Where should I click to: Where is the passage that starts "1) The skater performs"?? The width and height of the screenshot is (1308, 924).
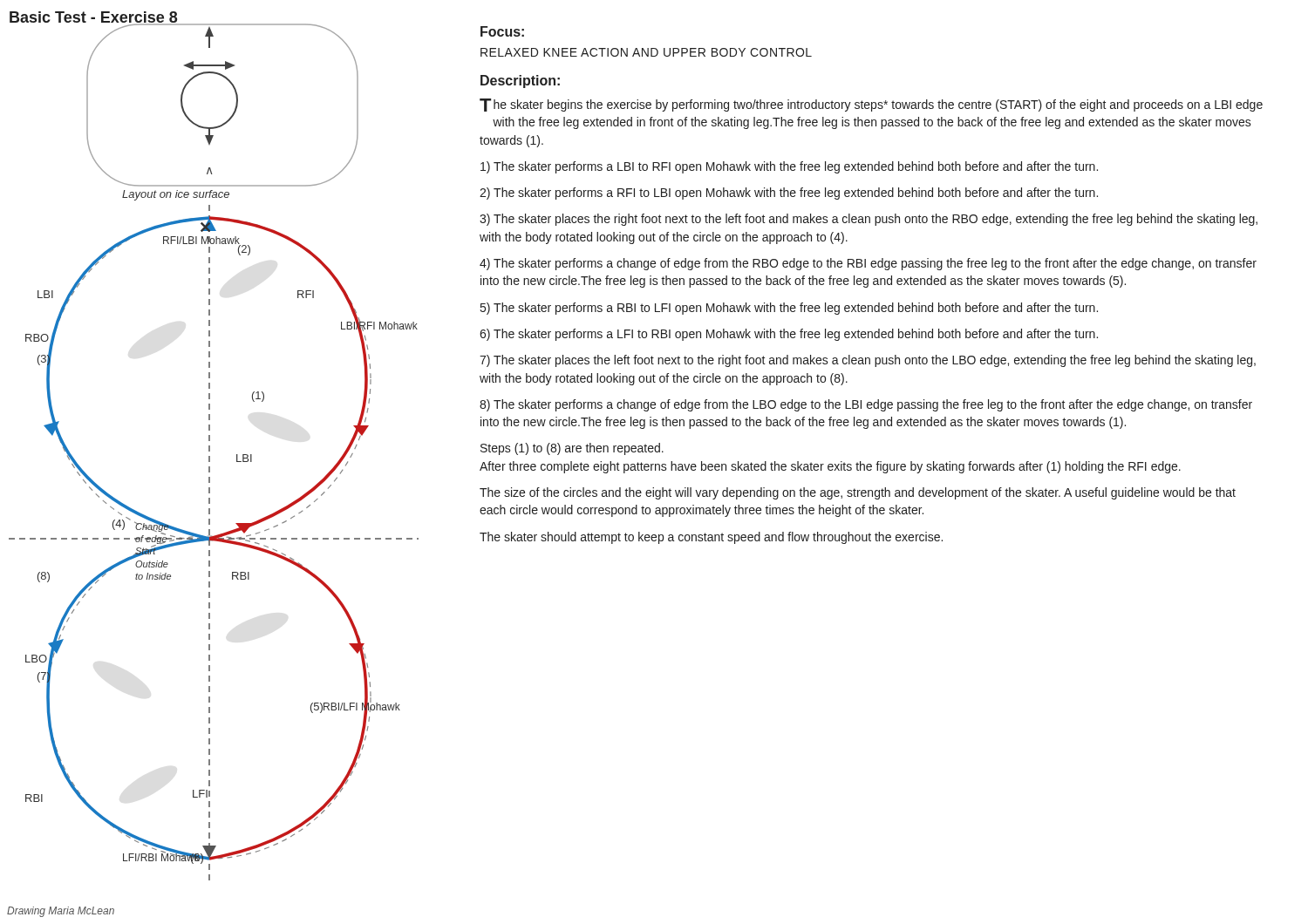789,166
